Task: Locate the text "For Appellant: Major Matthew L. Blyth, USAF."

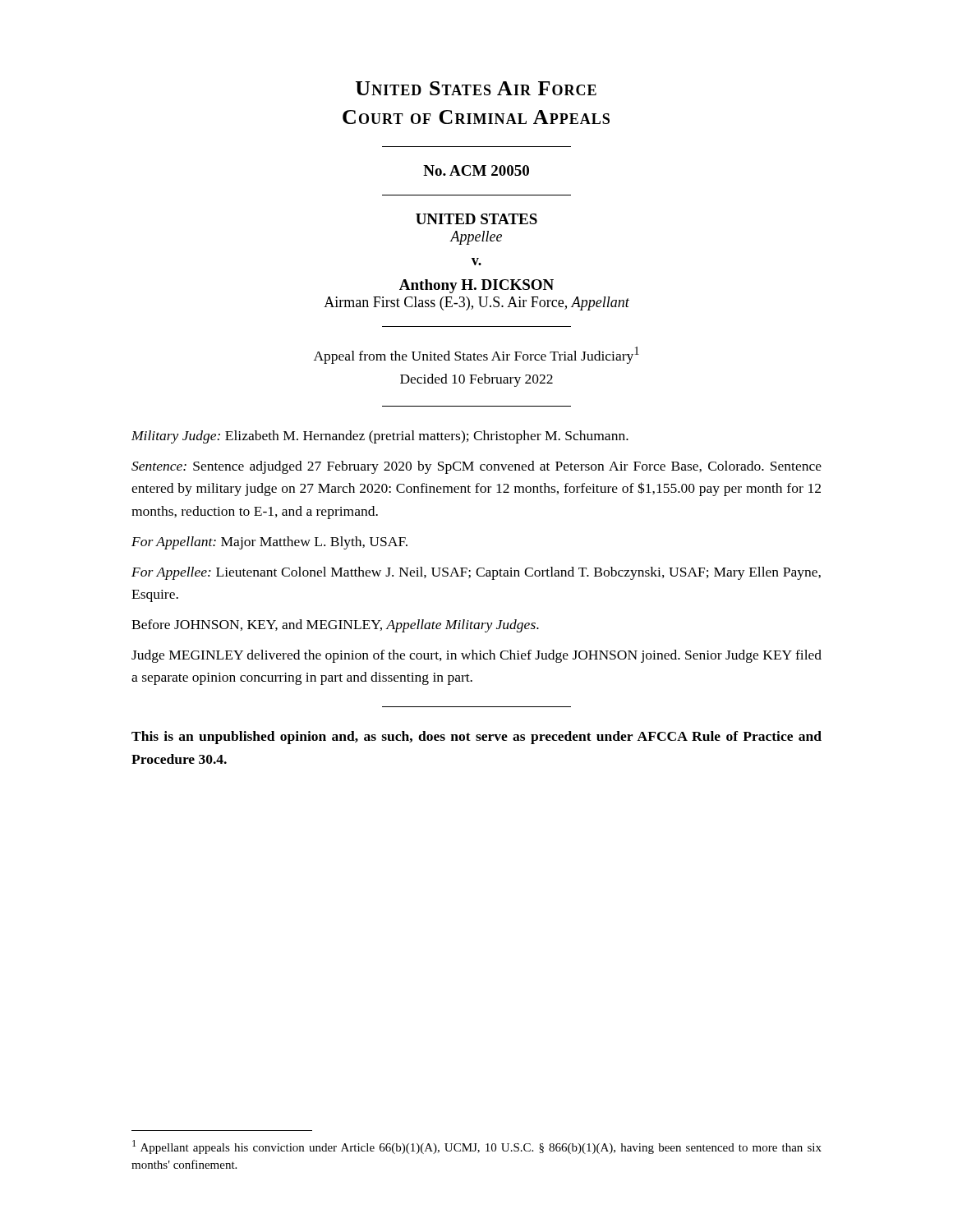Action: click(x=270, y=541)
